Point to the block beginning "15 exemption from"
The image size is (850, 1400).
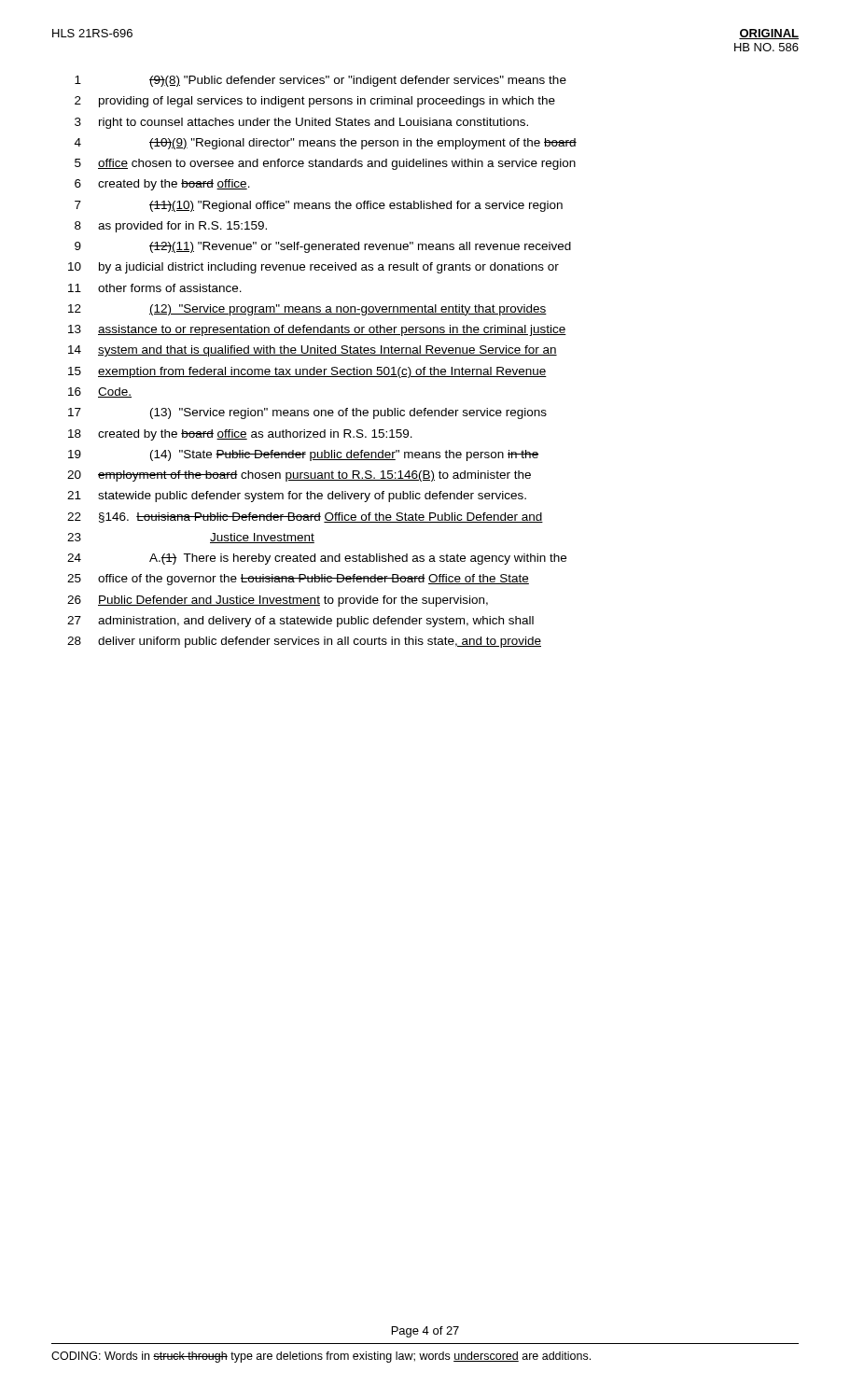point(425,371)
